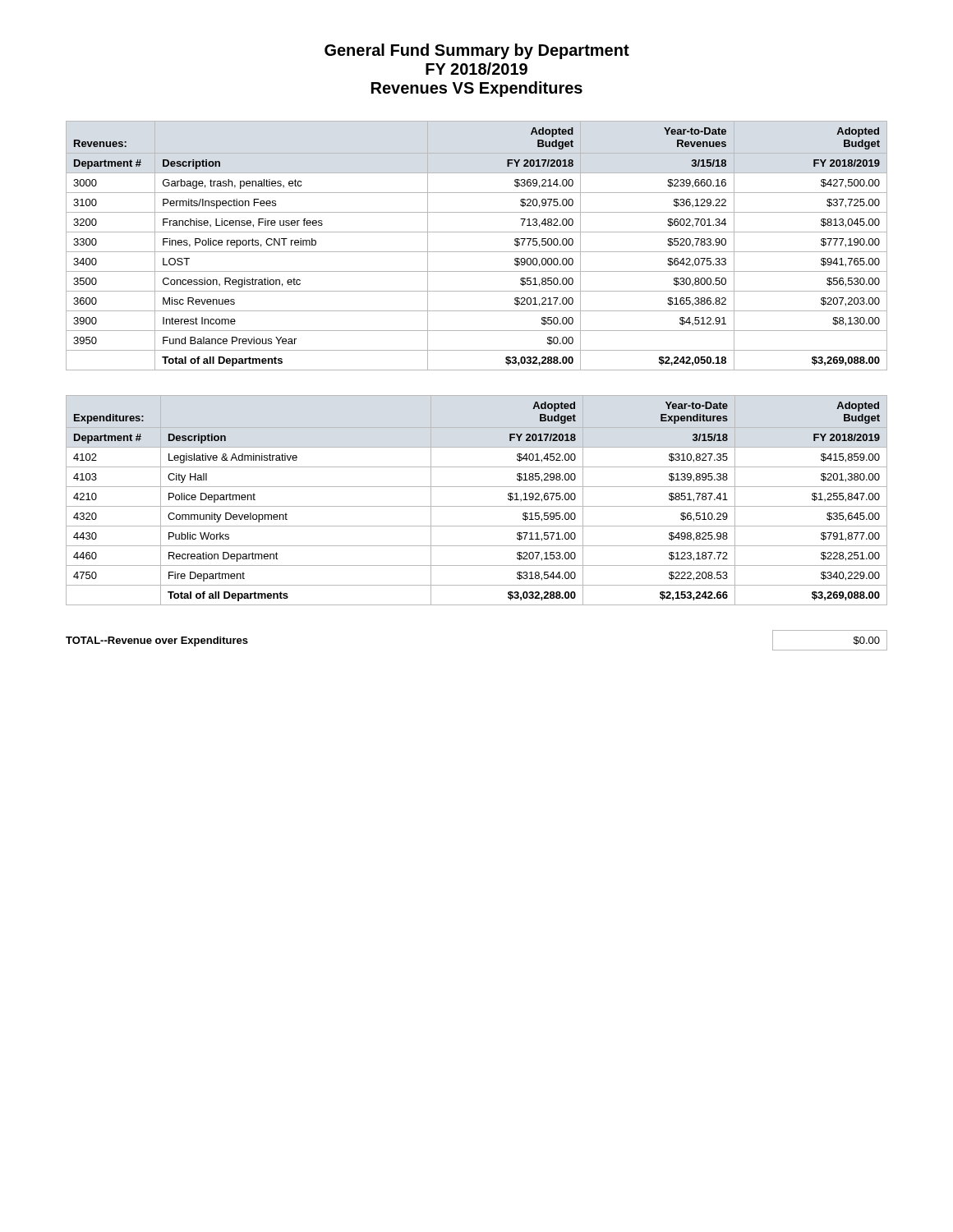Locate the title containing "General Fund Summary by Department"
The height and width of the screenshot is (1232, 953).
(476, 69)
